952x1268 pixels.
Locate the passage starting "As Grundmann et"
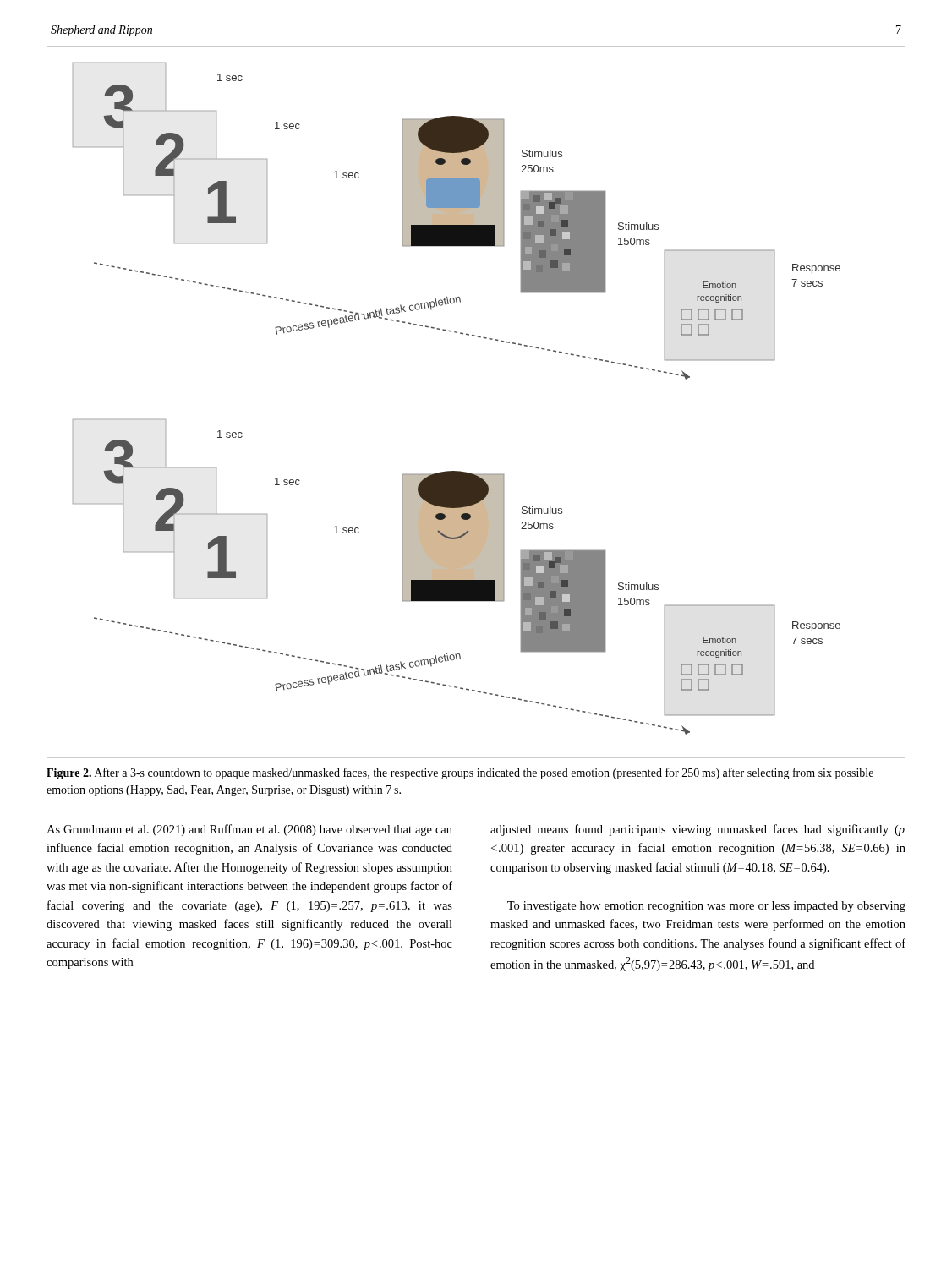(249, 896)
